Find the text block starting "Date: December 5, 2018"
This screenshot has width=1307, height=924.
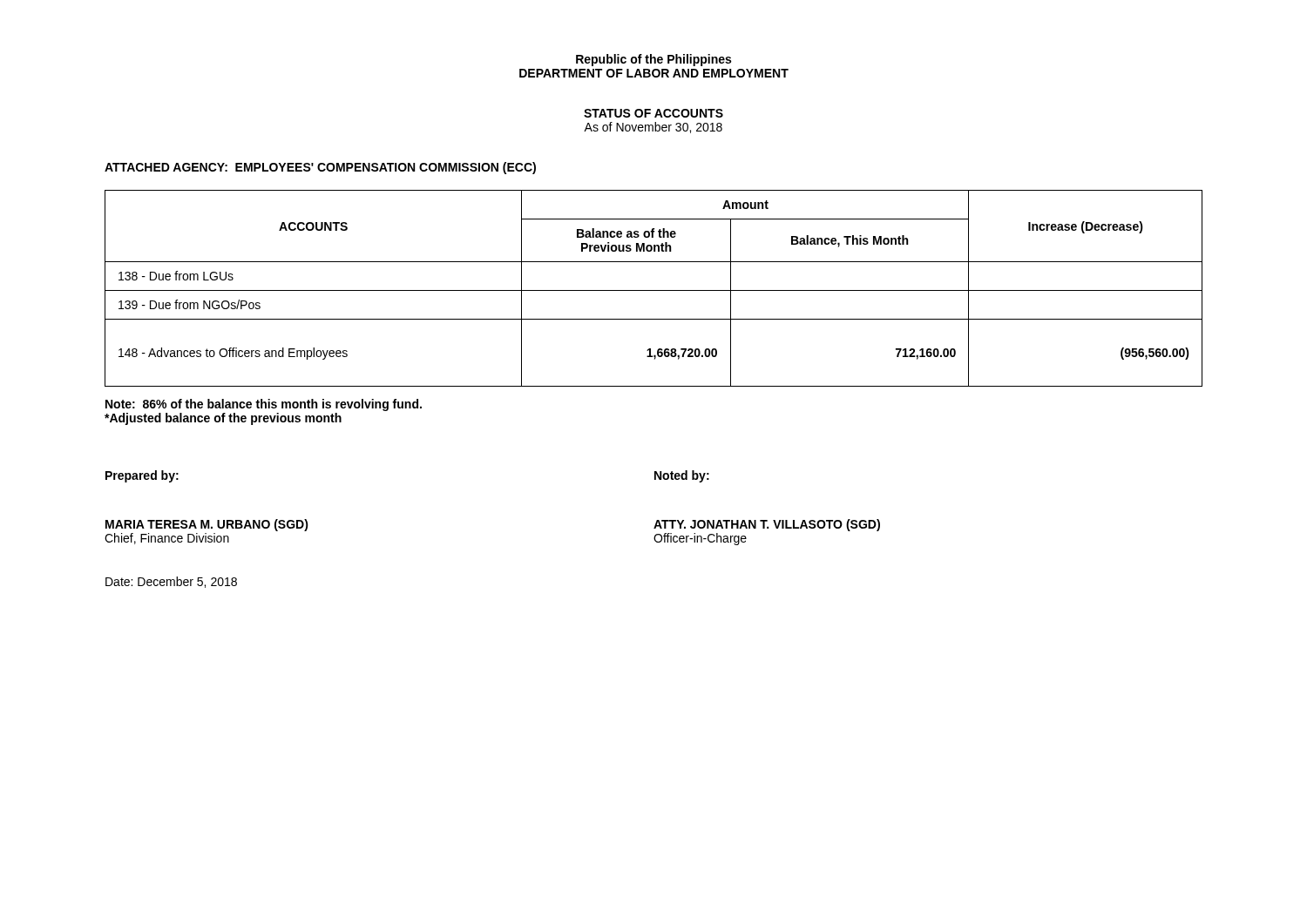point(171,582)
